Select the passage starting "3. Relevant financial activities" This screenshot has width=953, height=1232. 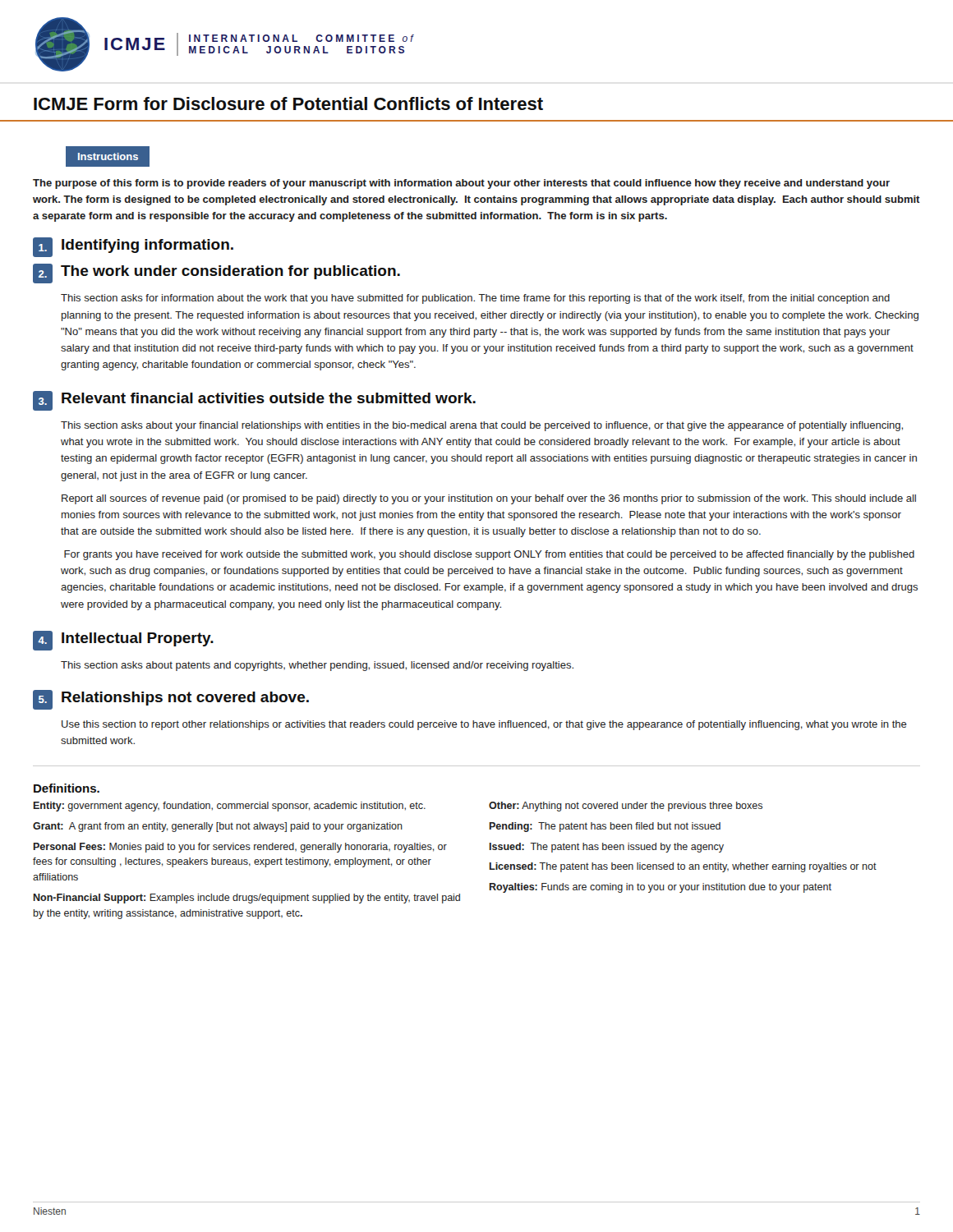255,400
